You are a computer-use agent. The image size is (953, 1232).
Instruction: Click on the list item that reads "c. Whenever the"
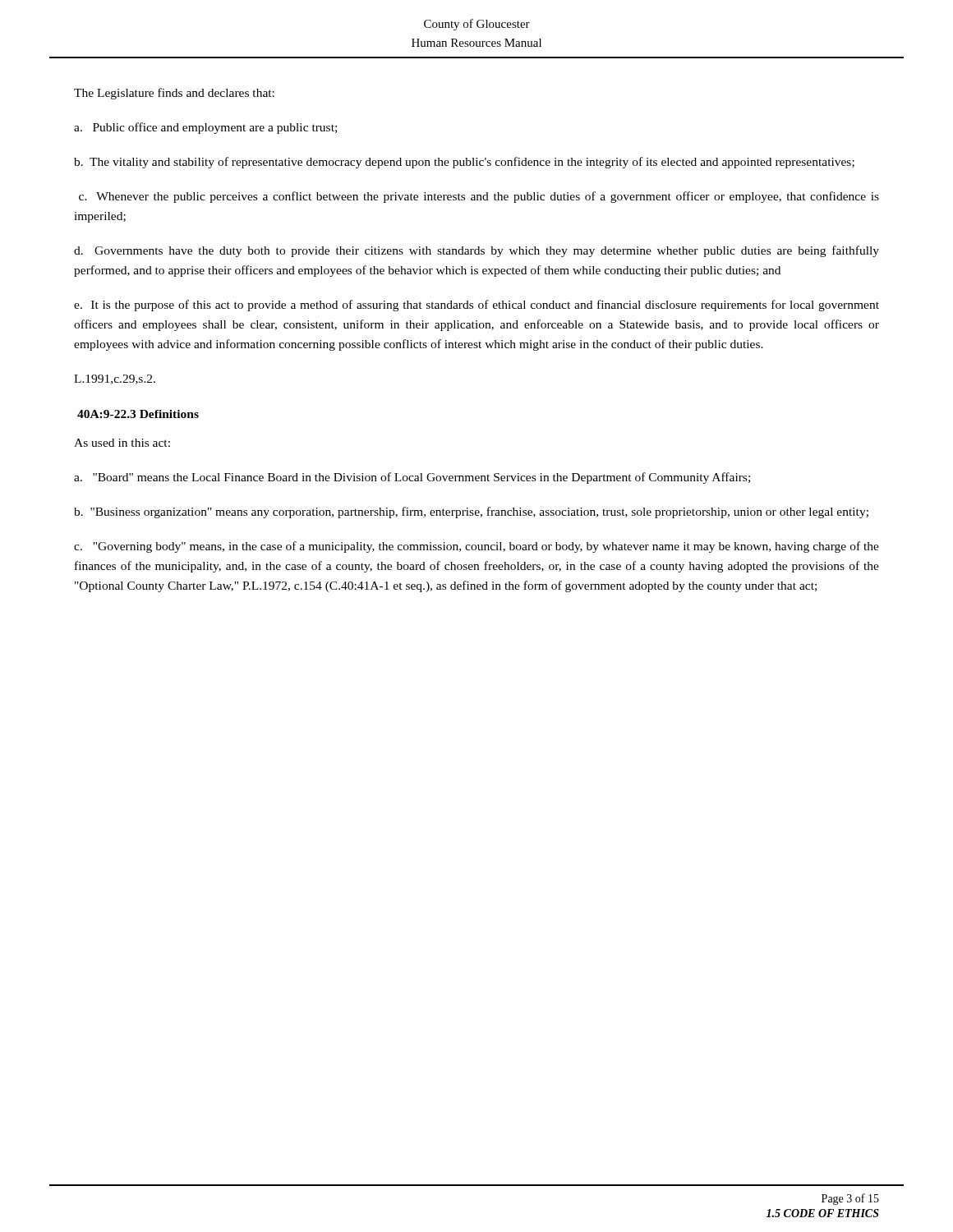coord(476,206)
